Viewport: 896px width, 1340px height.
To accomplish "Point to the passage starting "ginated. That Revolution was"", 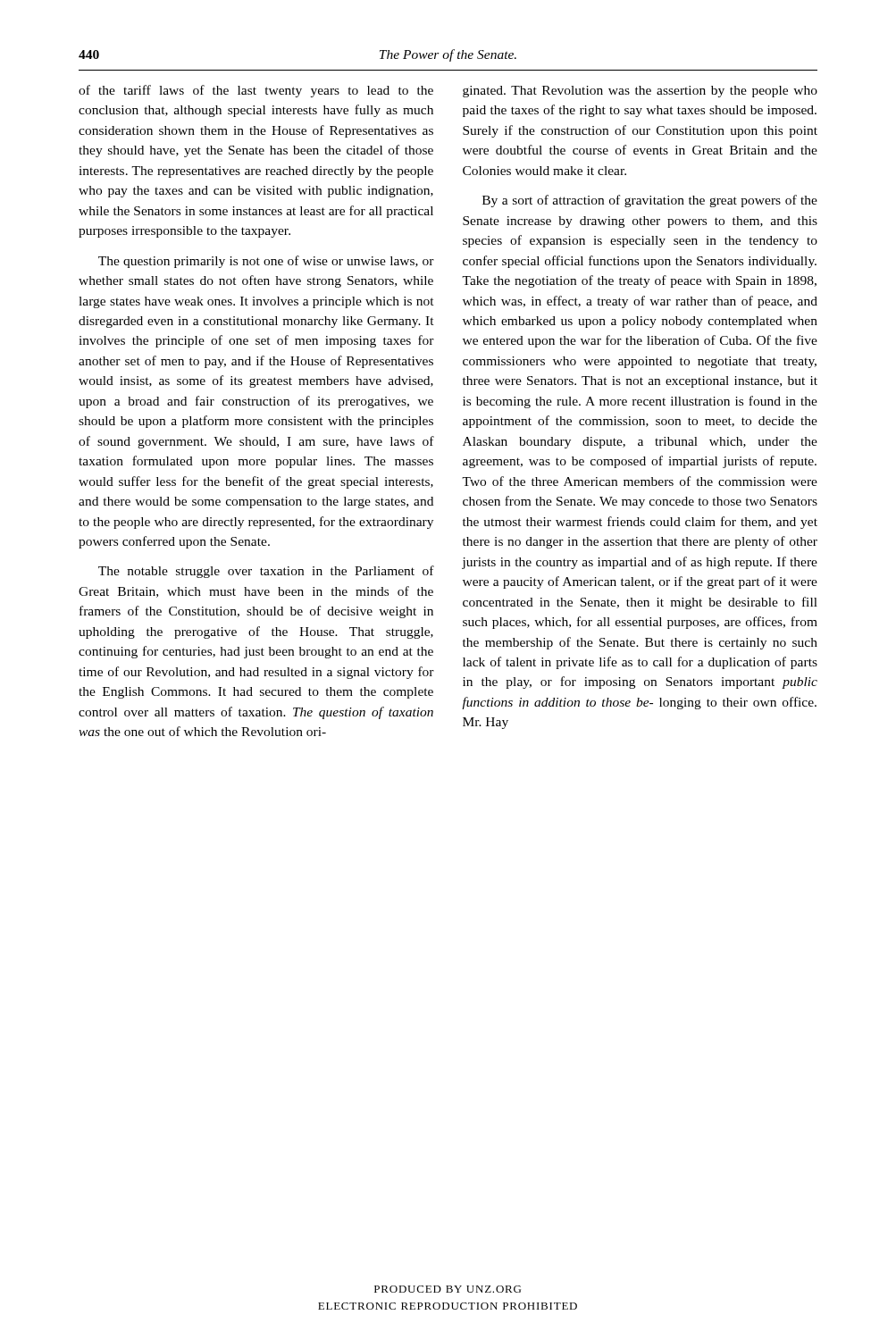I will tap(640, 406).
